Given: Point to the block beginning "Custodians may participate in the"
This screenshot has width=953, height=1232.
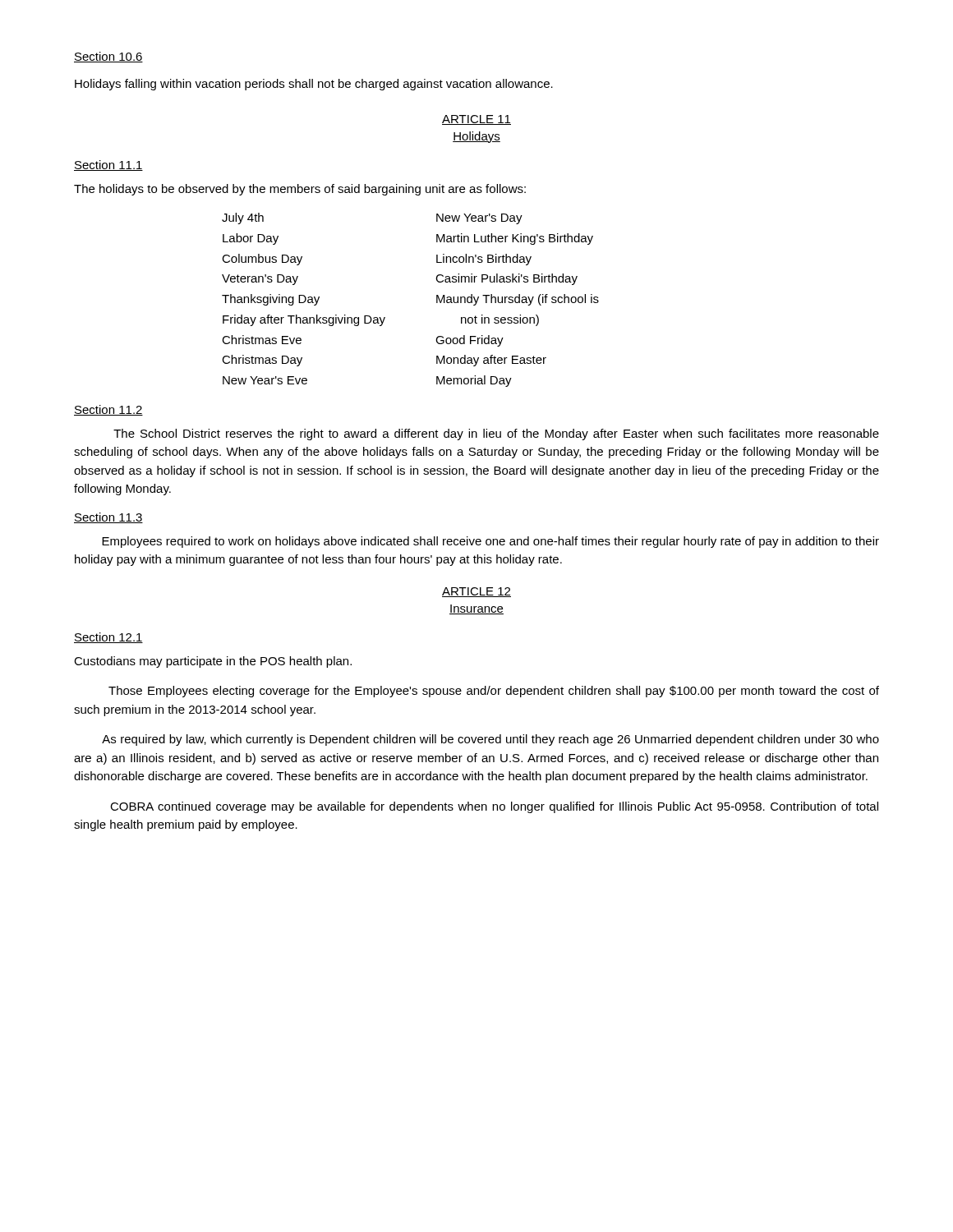Looking at the screenshot, I should (213, 661).
